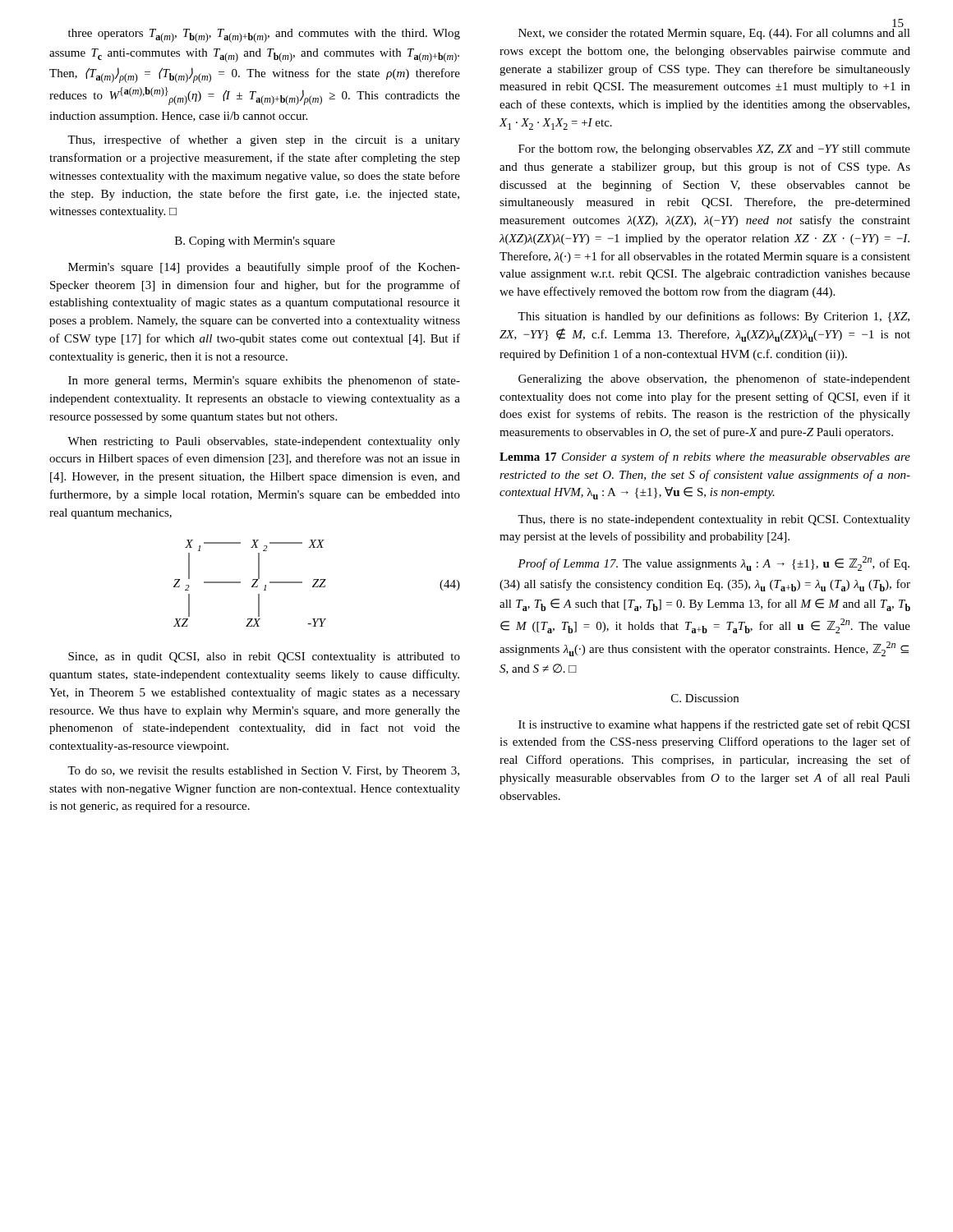
Task: Where is the passage that starts "Lemma 17 Consider"?
Action: click(705, 476)
